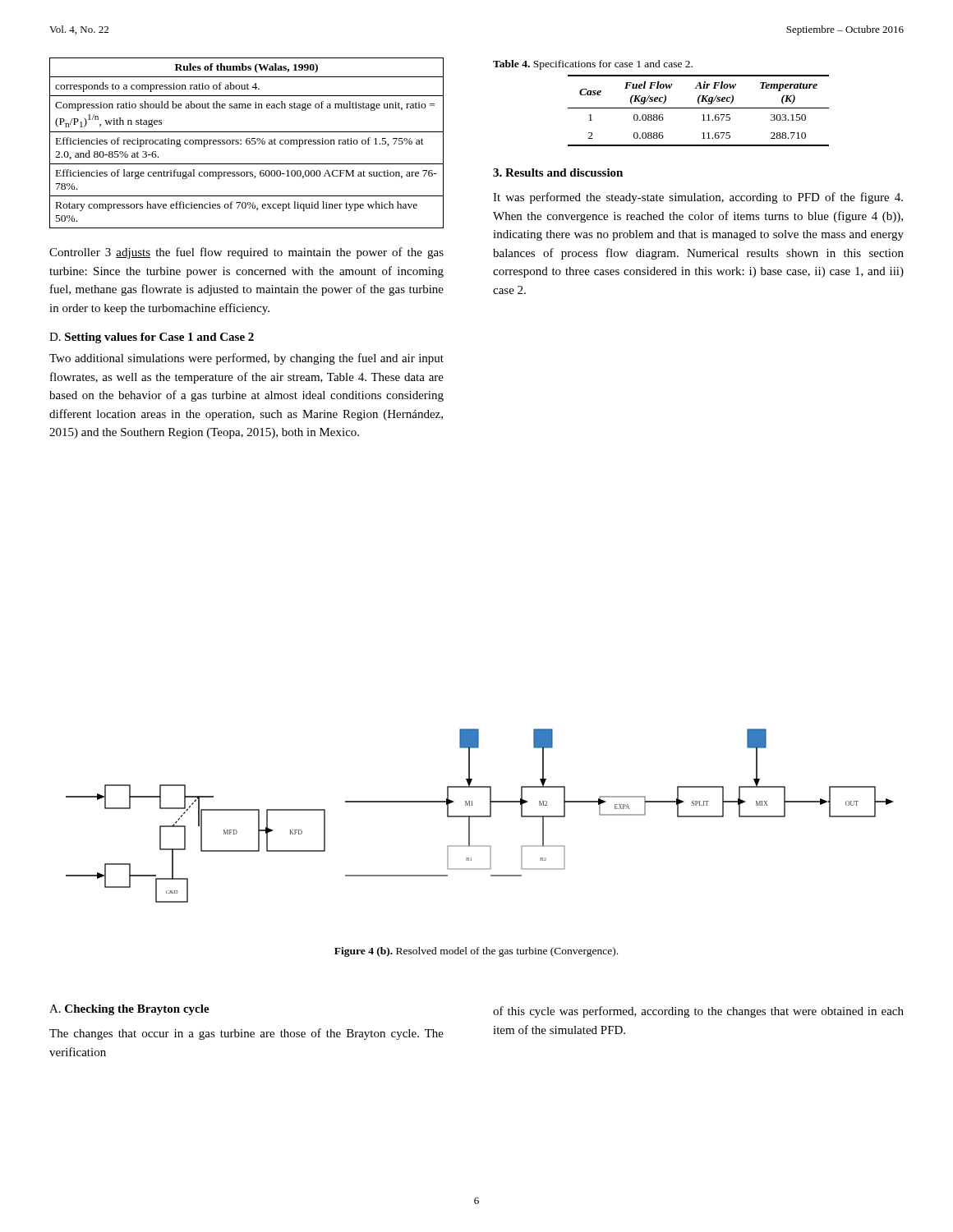Image resolution: width=953 pixels, height=1232 pixels.
Task: Select the text block starting "of this cycle"
Action: [x=698, y=1020]
